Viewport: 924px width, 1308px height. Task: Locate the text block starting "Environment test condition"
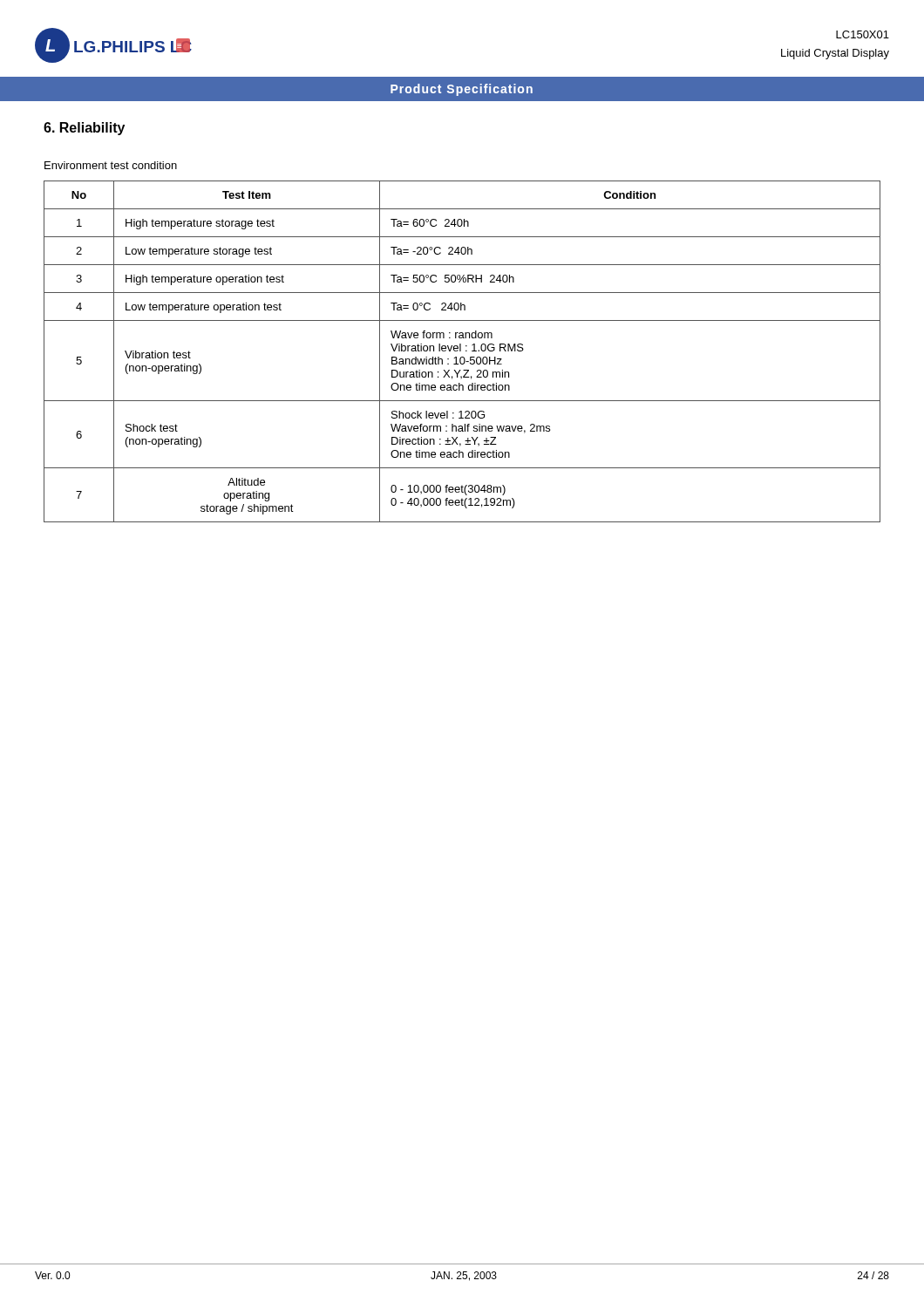point(110,165)
